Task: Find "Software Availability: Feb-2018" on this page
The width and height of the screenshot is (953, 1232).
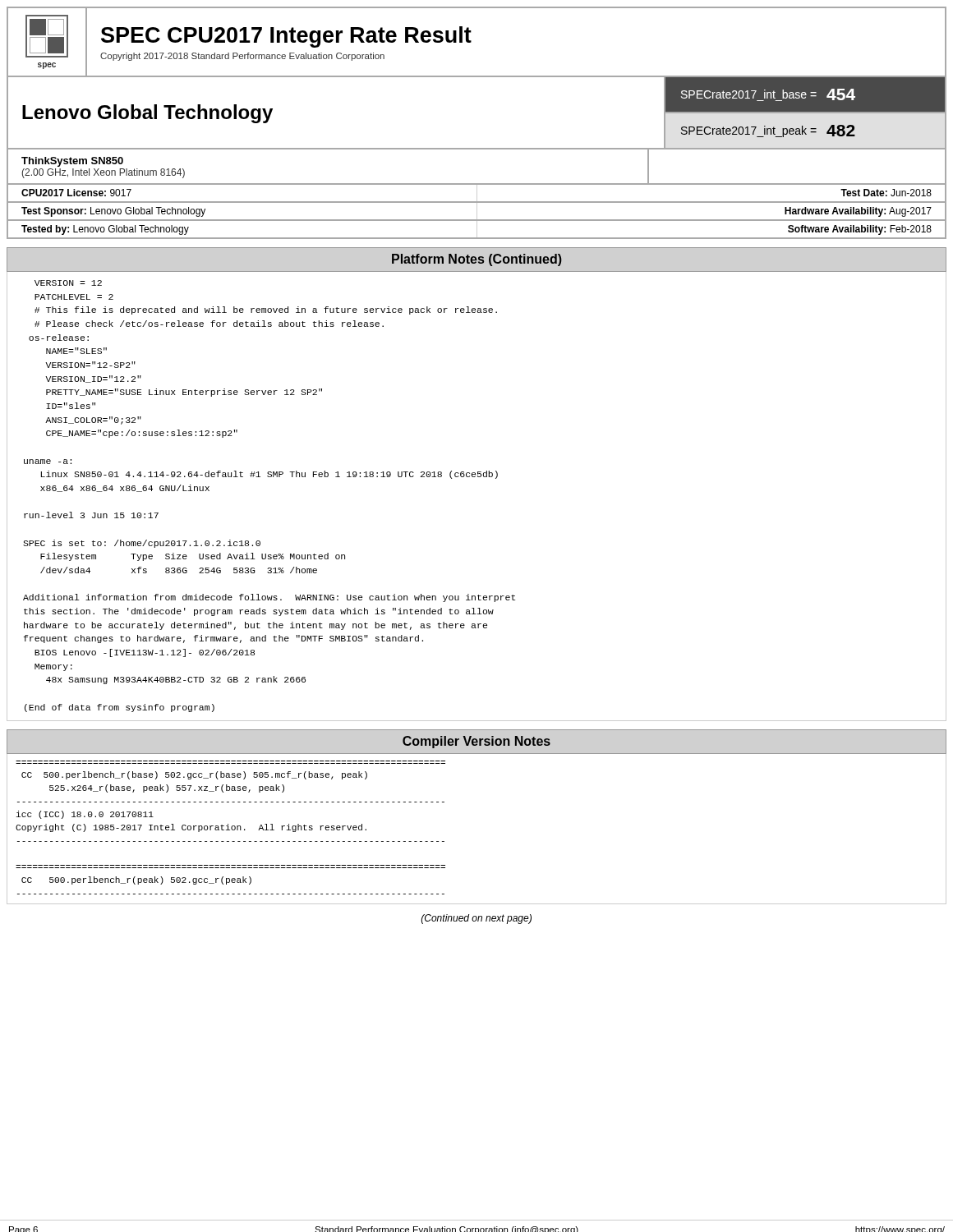Action: point(860,229)
